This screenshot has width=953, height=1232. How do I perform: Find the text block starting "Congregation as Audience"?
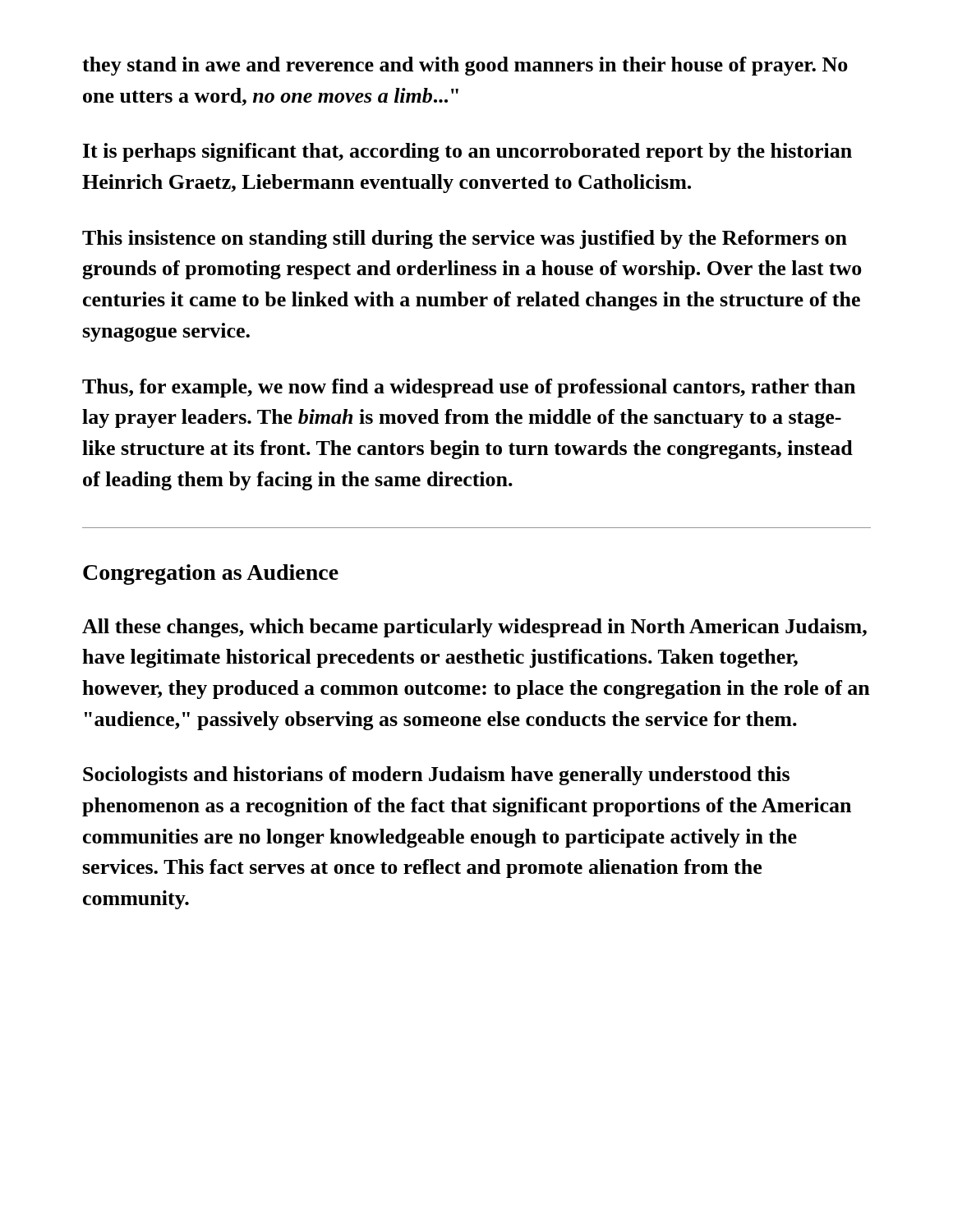click(210, 572)
